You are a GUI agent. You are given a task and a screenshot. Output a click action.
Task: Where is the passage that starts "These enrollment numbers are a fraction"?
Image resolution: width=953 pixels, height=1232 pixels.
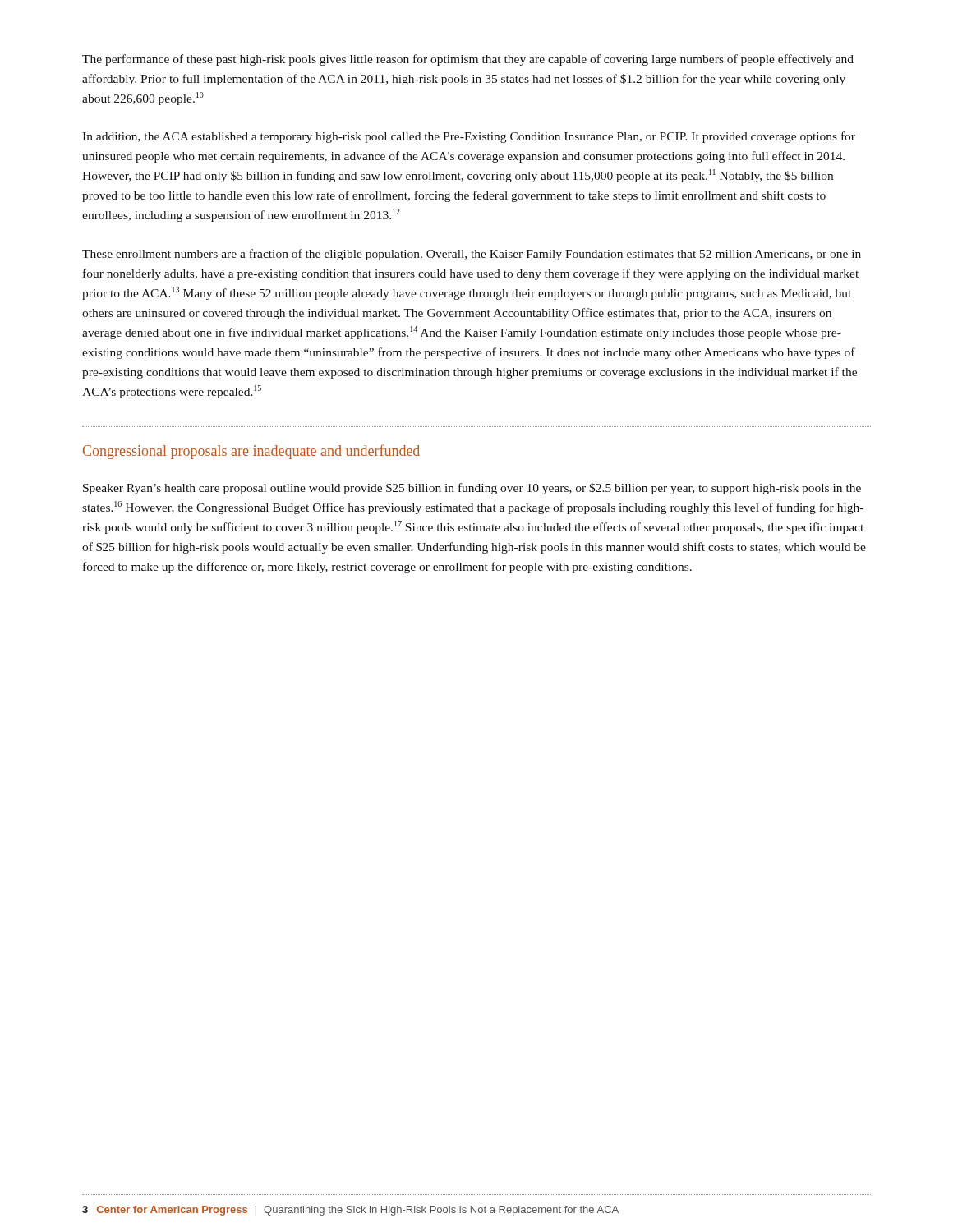[x=472, y=322]
